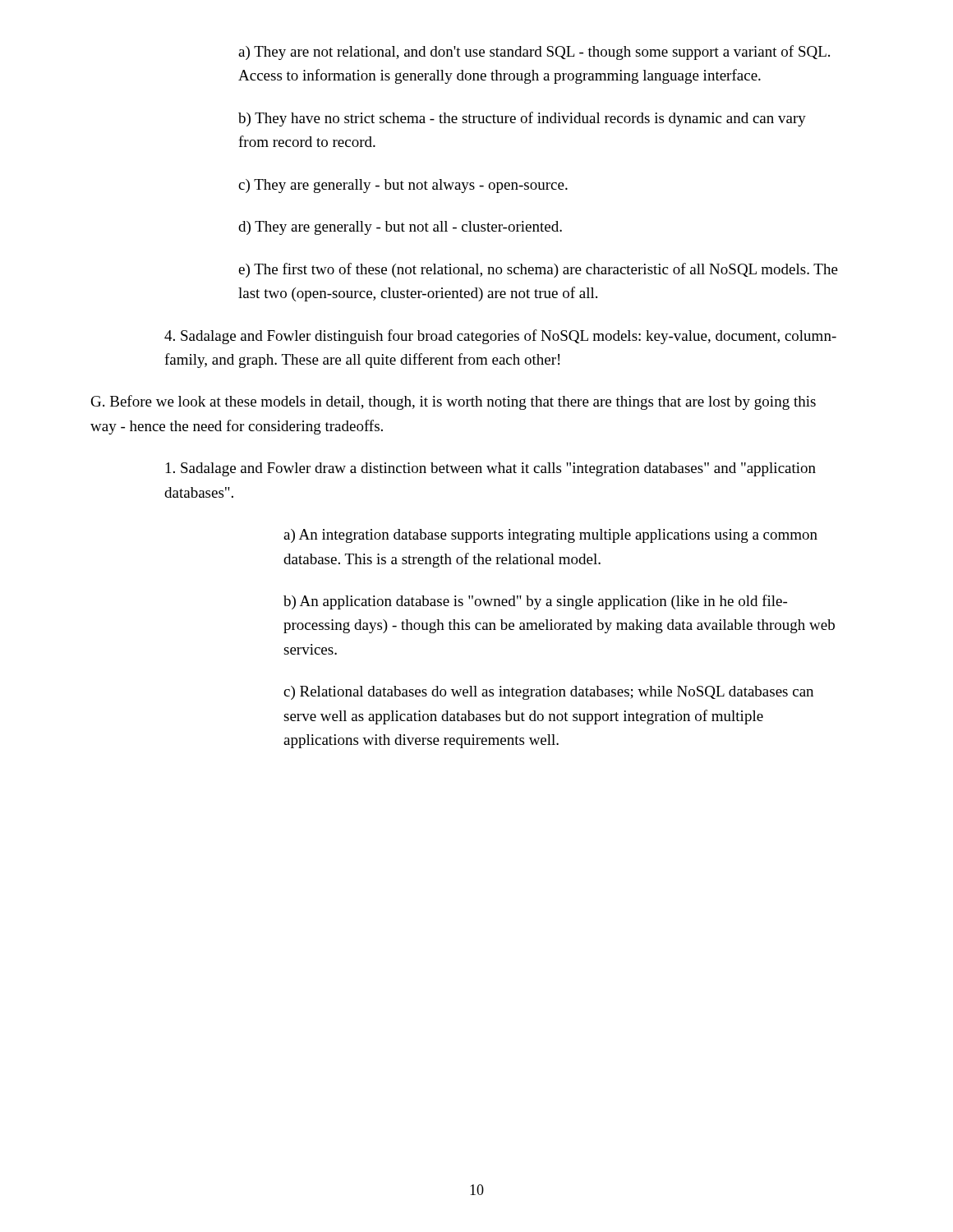The width and height of the screenshot is (953, 1232).
Task: Locate the text block starting "a) An integration database"
Action: (x=561, y=547)
